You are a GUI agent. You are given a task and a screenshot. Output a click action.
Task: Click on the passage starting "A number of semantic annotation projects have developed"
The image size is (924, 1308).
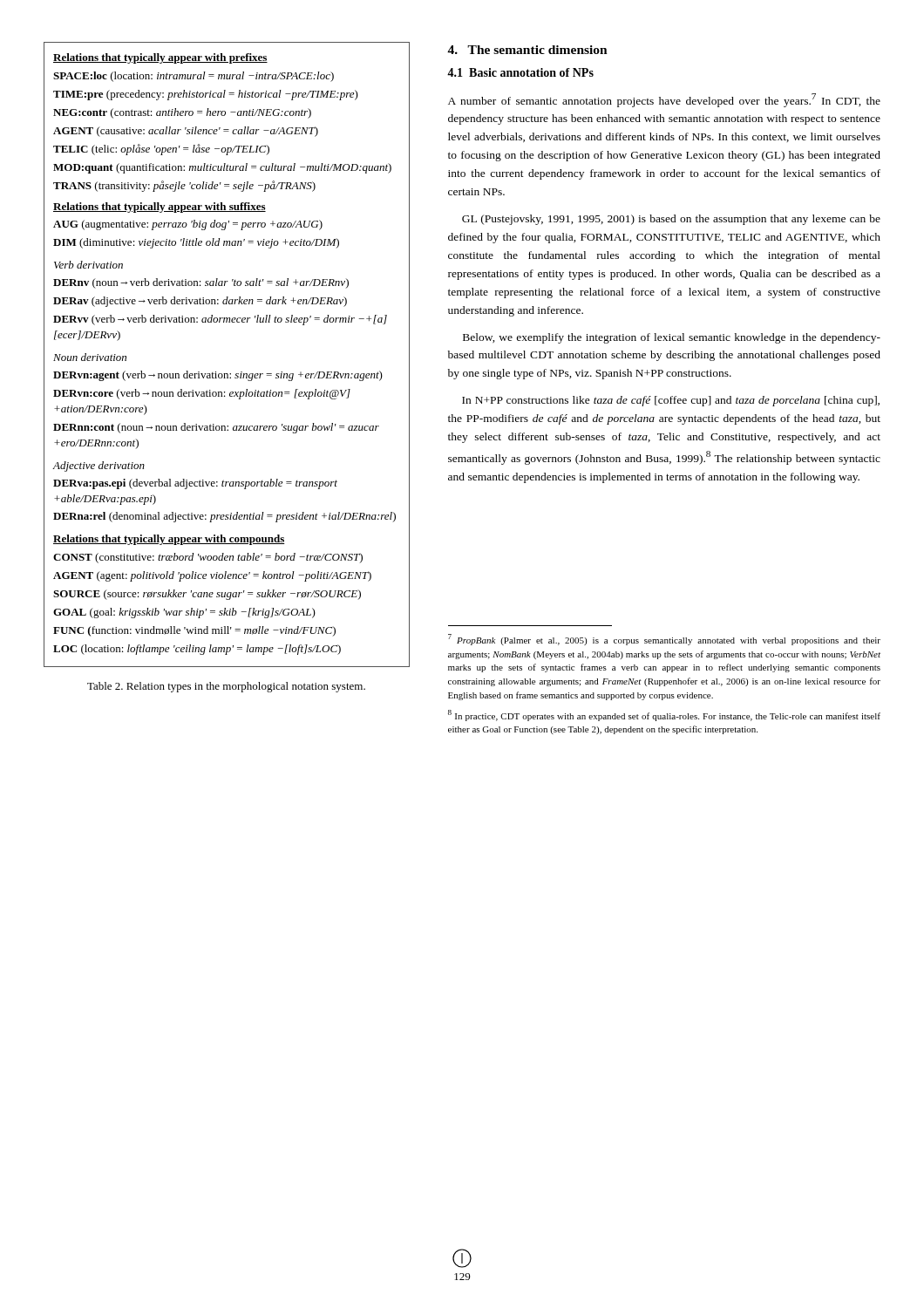click(x=664, y=144)
